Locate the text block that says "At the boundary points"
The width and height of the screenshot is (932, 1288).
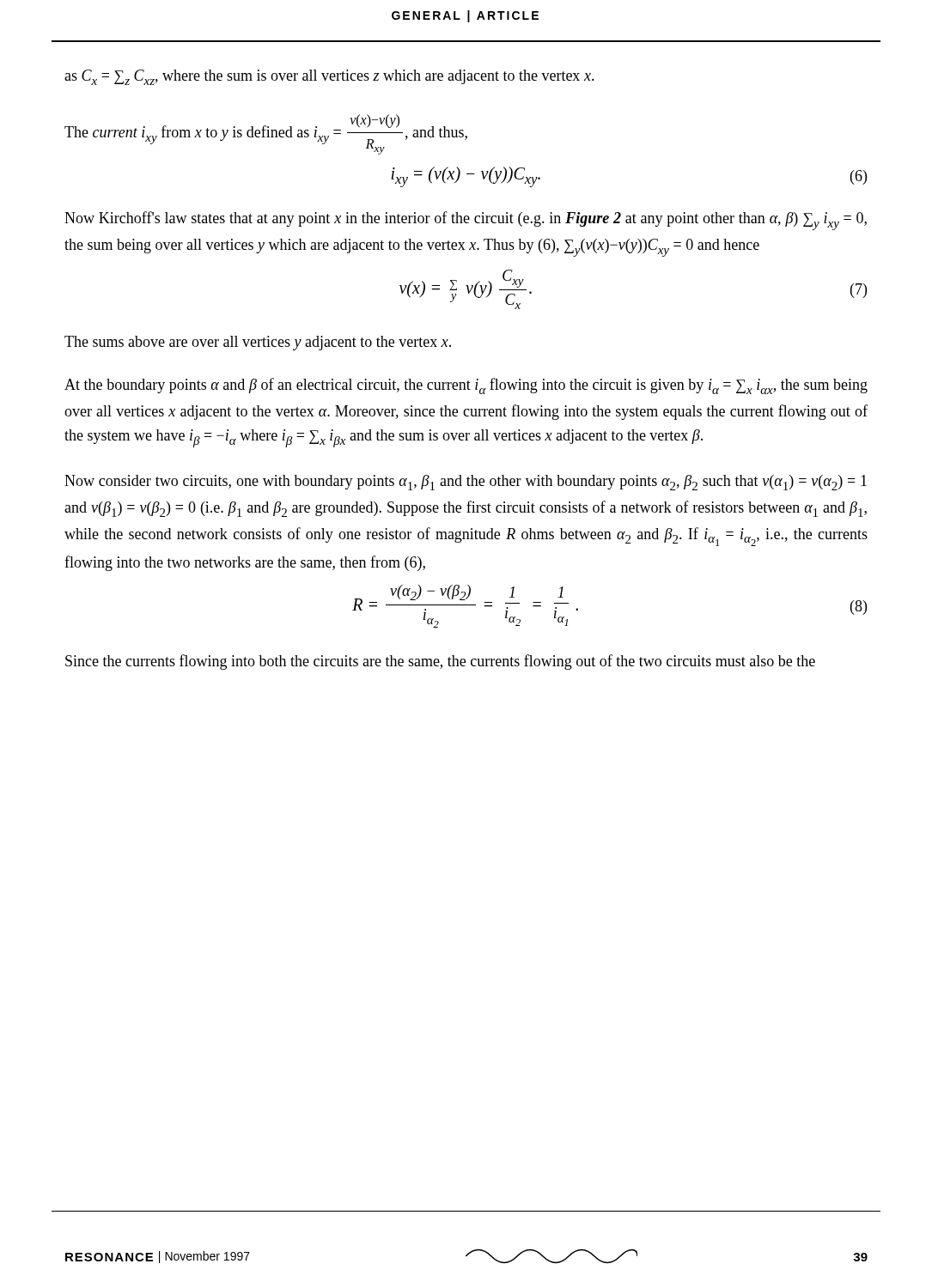(466, 412)
